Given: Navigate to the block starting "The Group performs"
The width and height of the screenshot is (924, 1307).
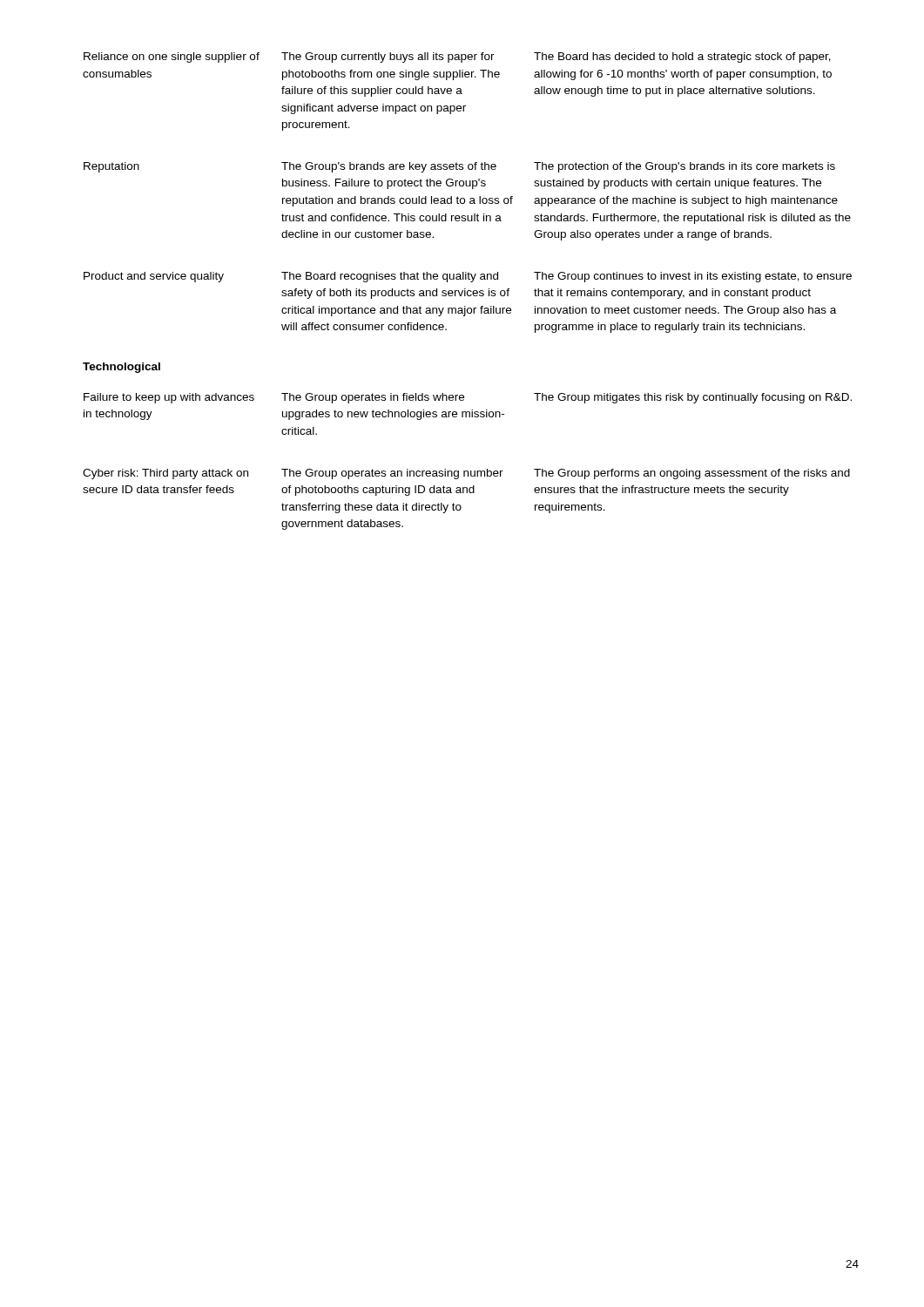Looking at the screenshot, I should point(692,489).
